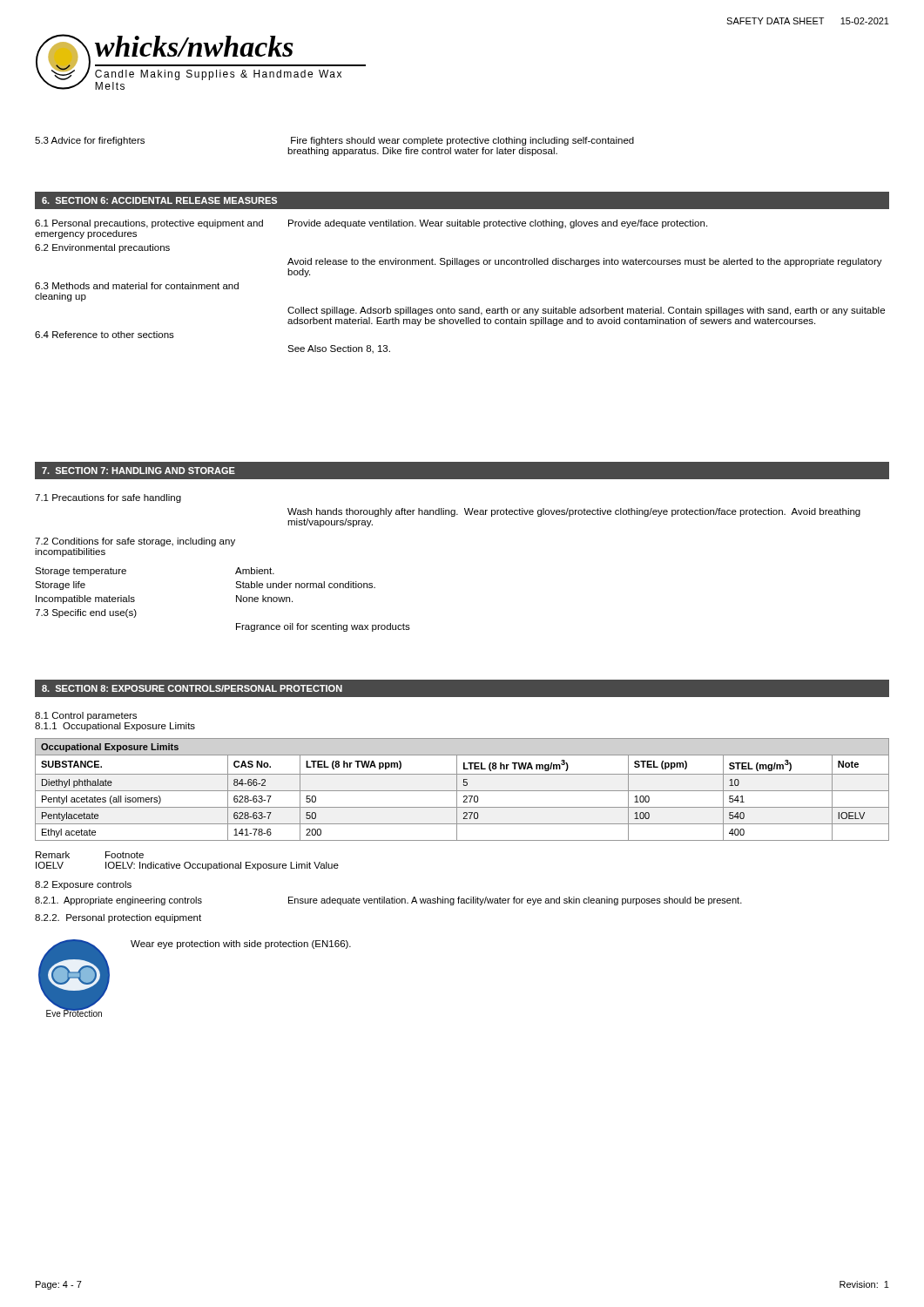This screenshot has width=924, height=1307.
Task: Select the section header that says "6. SECTION 6: ACCIDENTAL RELEASE MEASURES"
Action: point(160,200)
